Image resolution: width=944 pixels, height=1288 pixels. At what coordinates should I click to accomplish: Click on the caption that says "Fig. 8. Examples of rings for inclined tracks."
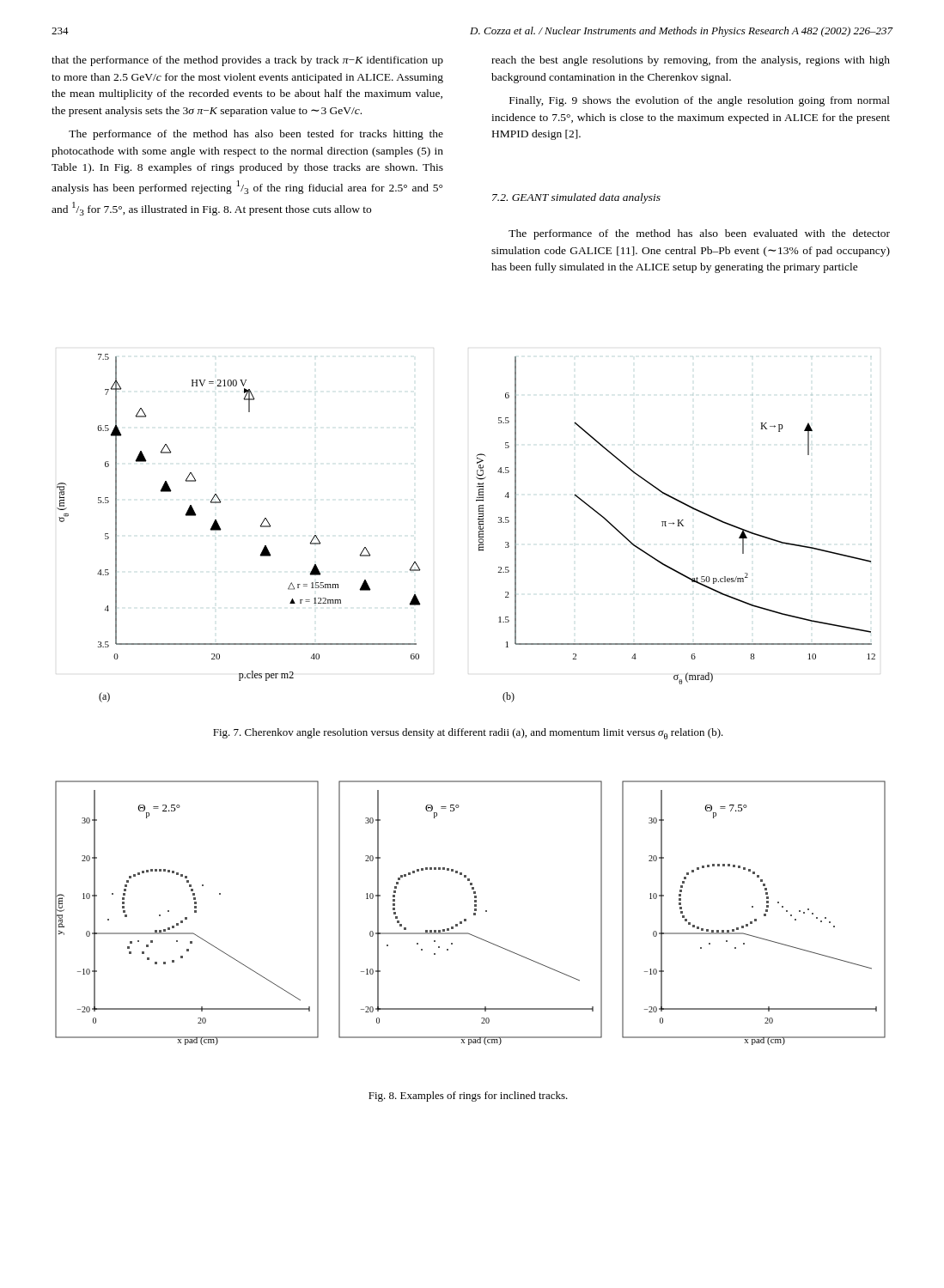[x=468, y=1095]
